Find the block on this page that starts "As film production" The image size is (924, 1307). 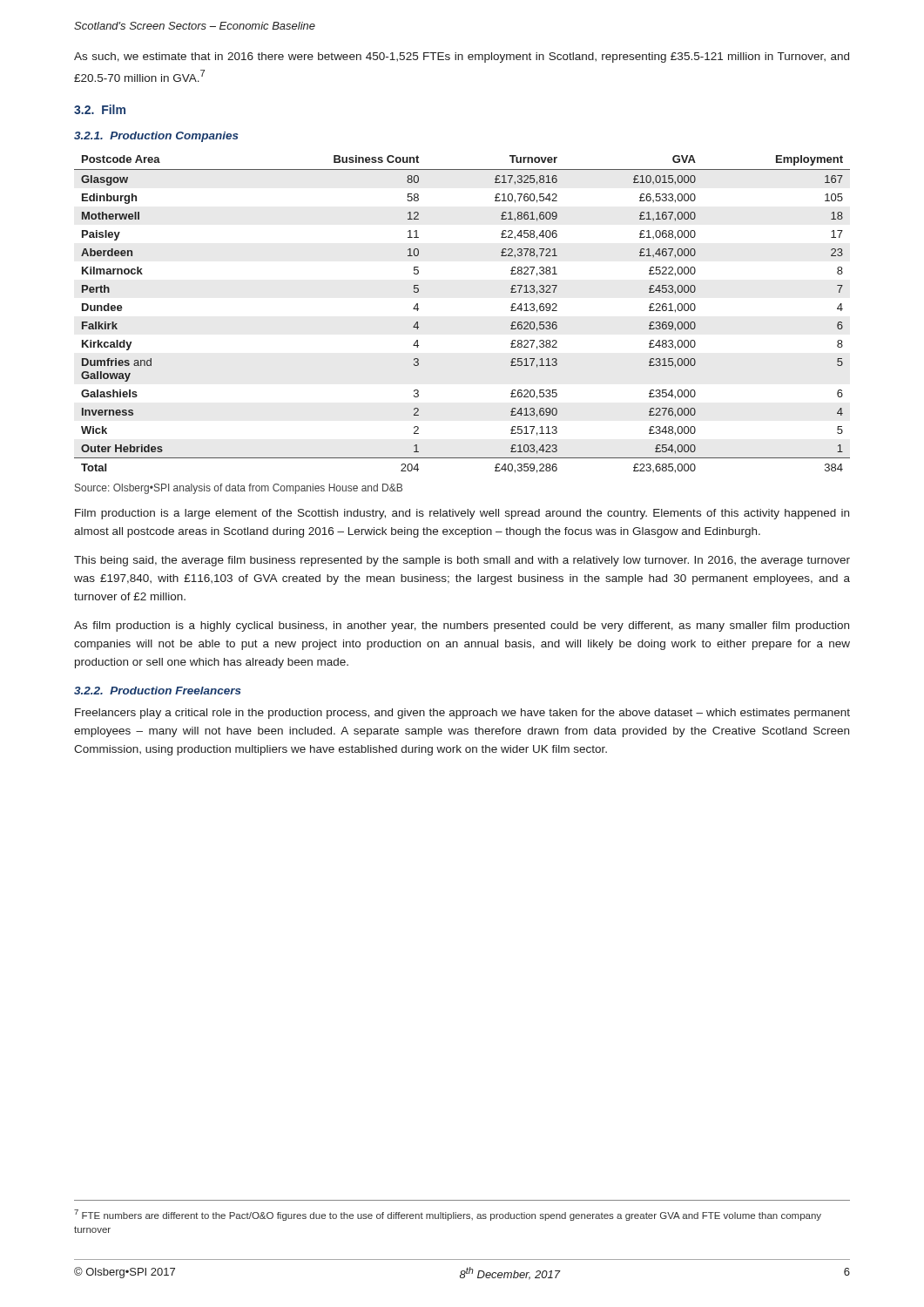click(x=462, y=643)
